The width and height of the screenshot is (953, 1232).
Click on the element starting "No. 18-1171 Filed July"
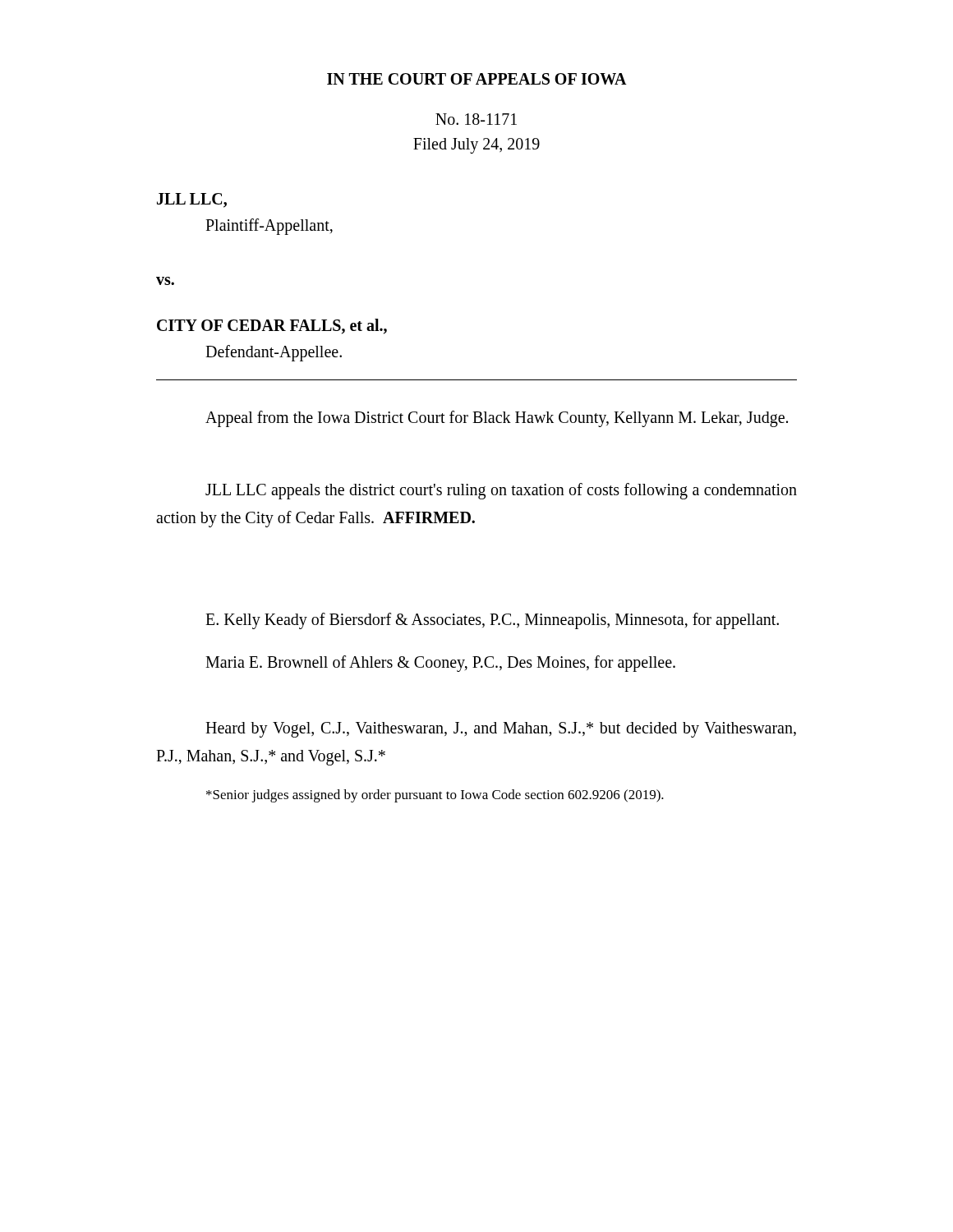click(476, 131)
